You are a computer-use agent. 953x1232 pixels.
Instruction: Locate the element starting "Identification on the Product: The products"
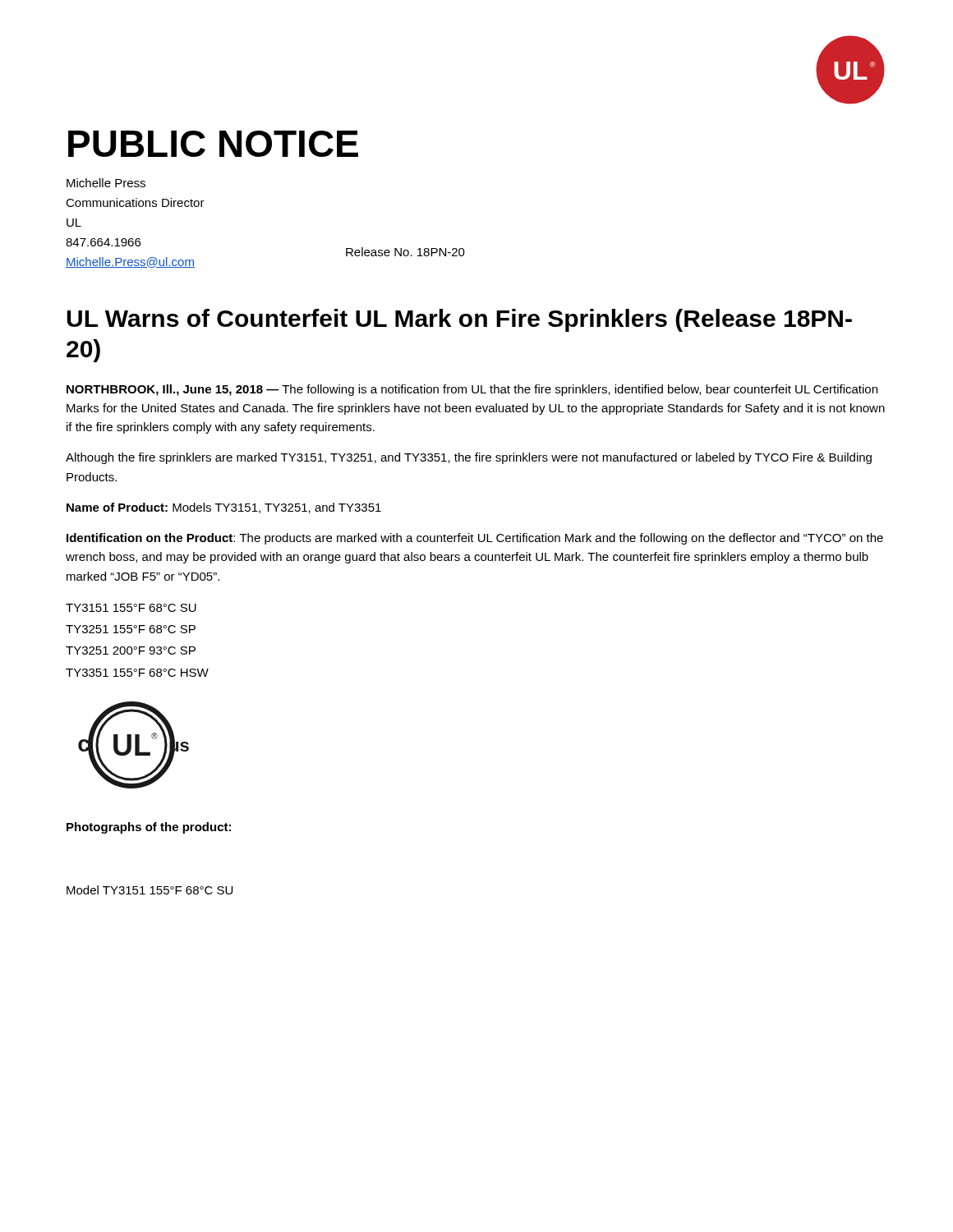tap(475, 557)
